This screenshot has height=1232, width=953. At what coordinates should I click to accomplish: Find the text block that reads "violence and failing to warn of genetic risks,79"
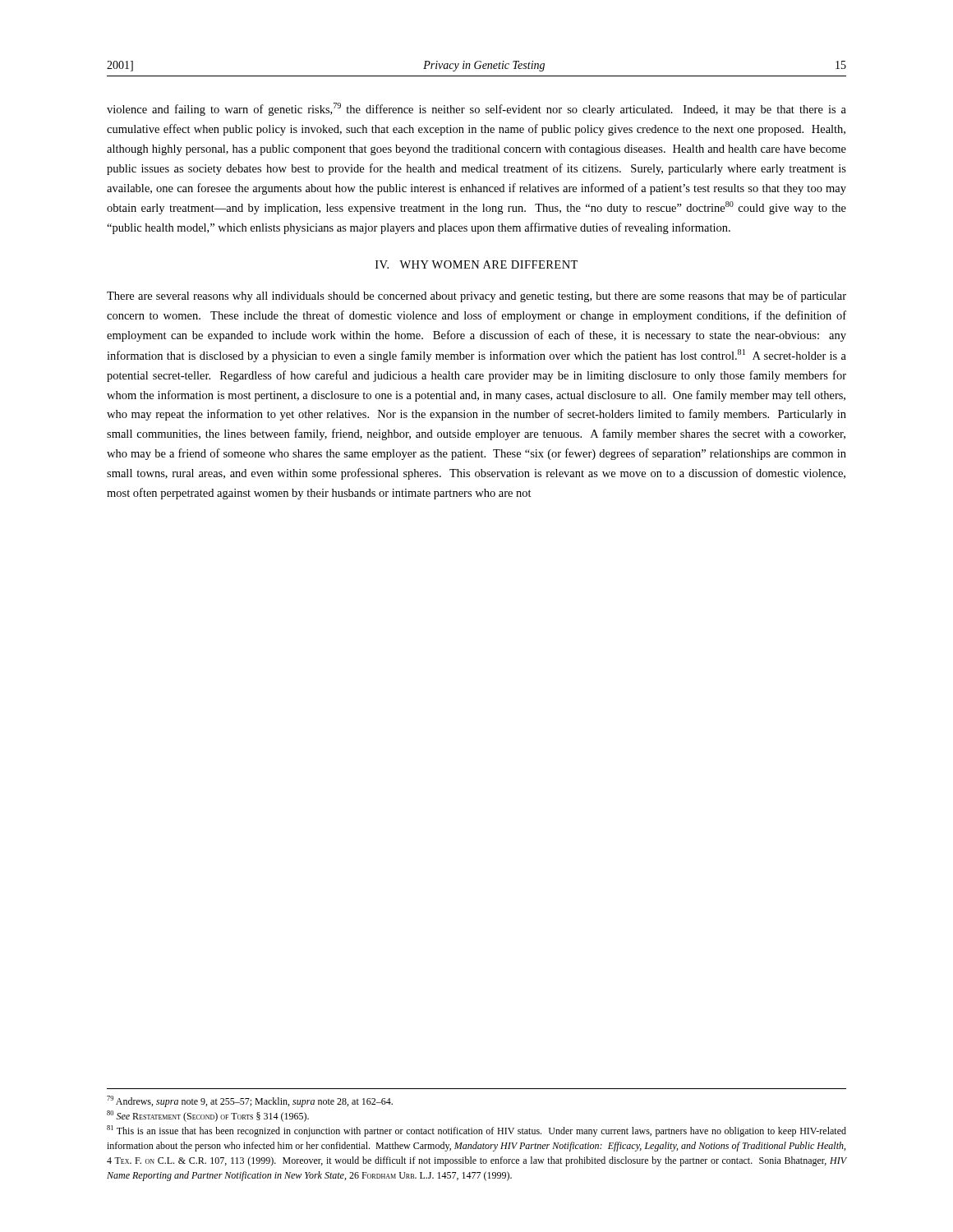point(476,169)
